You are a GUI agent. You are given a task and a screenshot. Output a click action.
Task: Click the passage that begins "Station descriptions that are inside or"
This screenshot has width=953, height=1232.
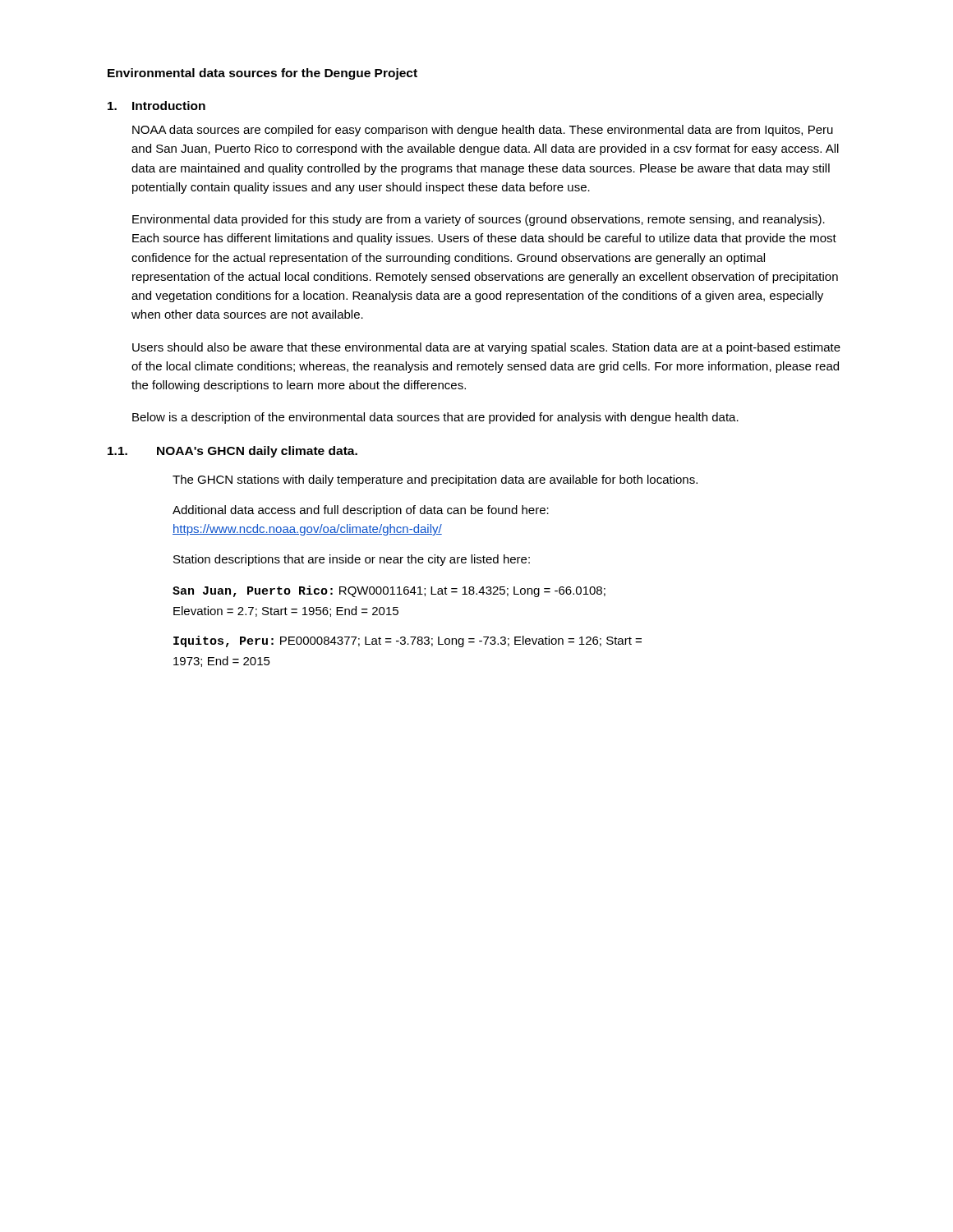352,559
